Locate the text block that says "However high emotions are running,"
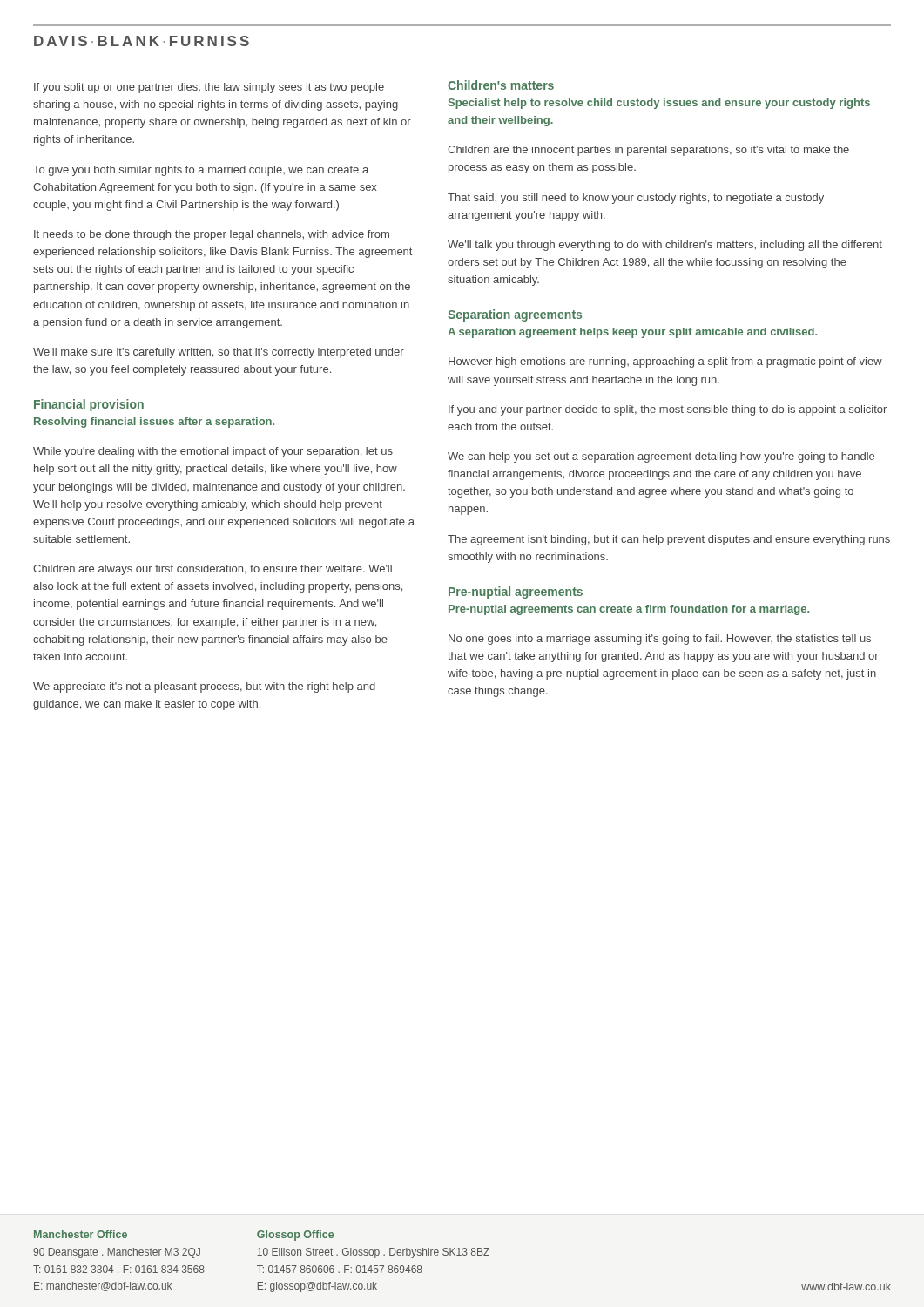 coord(665,370)
